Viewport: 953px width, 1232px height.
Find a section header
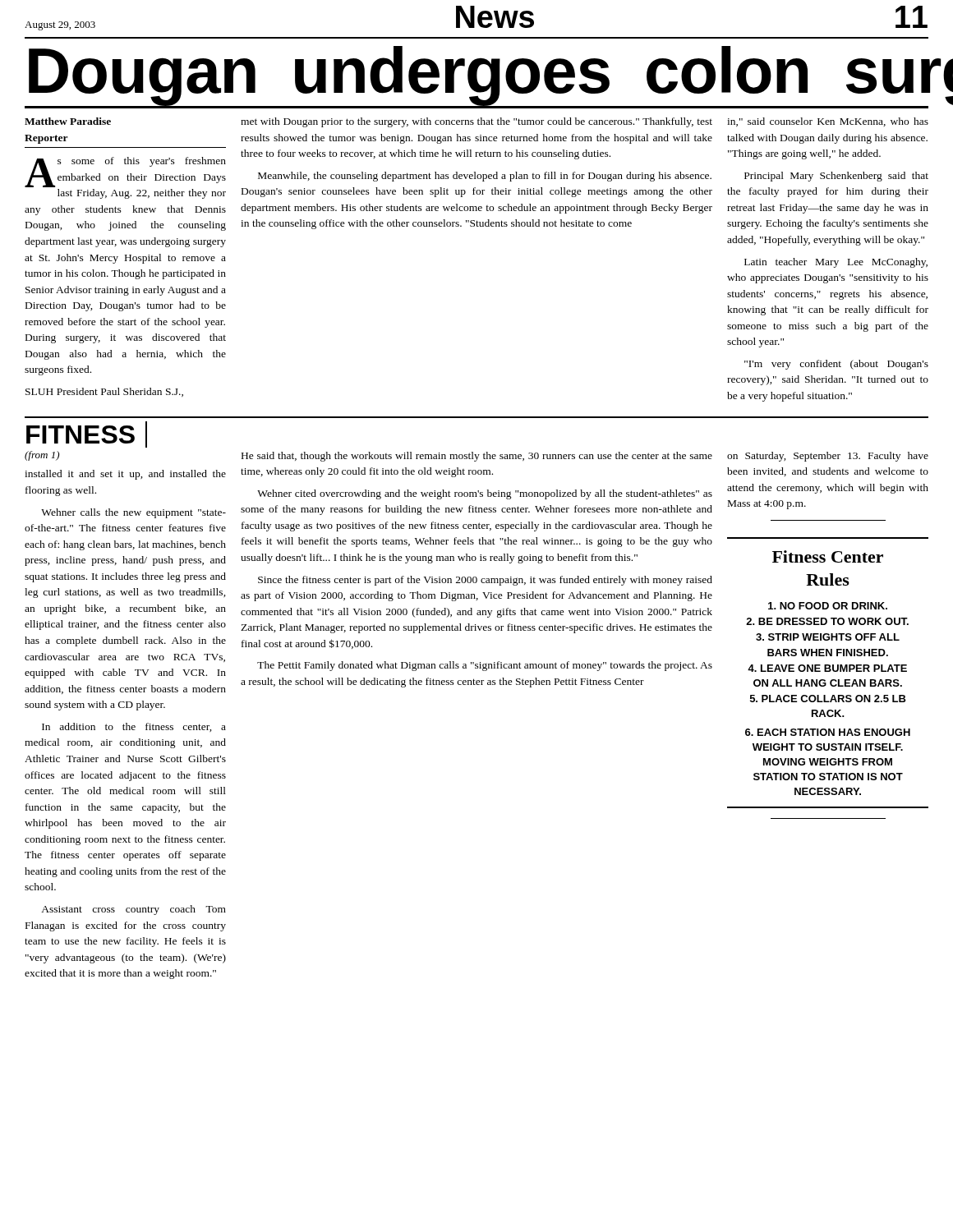point(80,434)
